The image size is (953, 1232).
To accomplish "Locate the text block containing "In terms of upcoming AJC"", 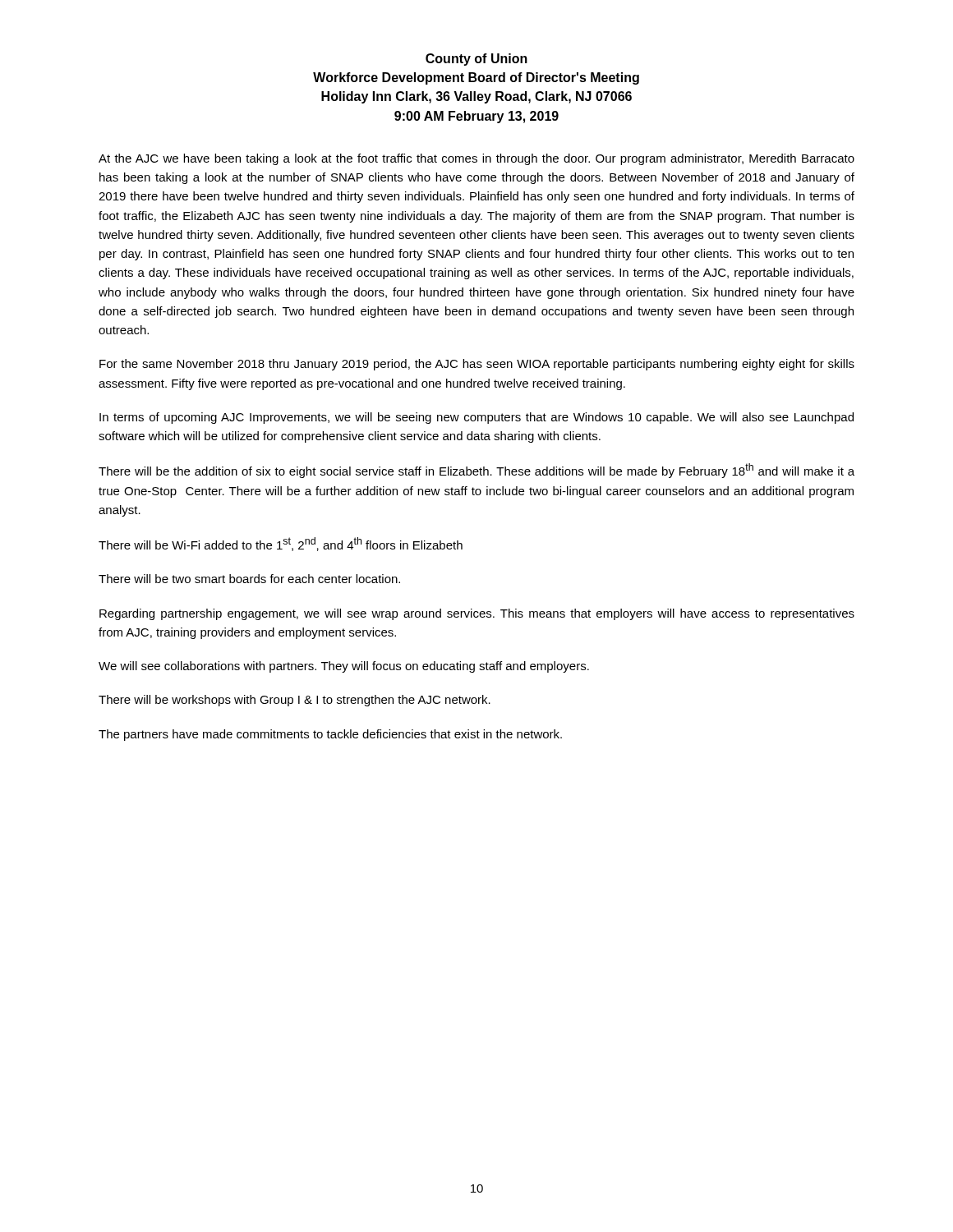I will 476,426.
